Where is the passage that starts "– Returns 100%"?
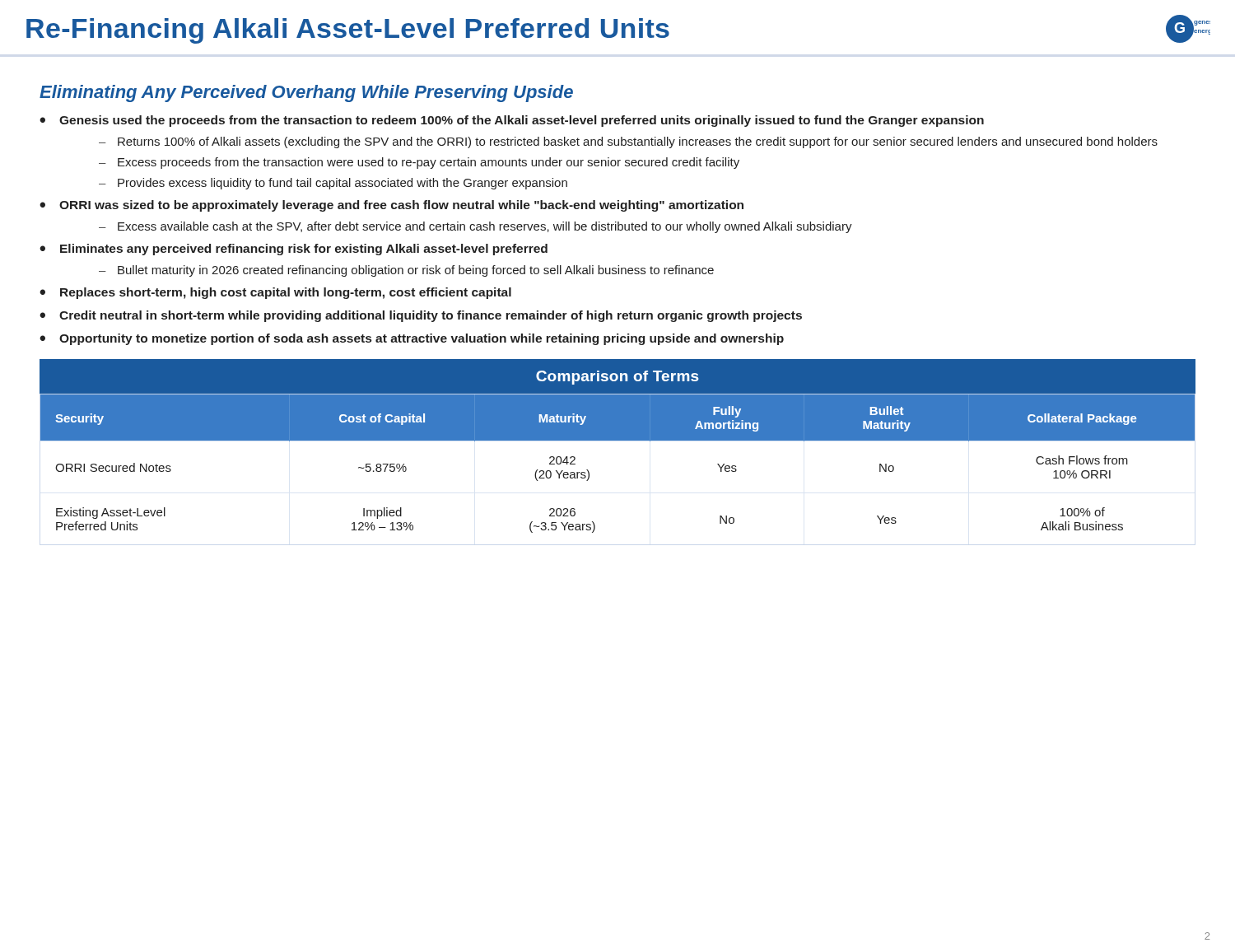1235x952 pixels. 628,141
